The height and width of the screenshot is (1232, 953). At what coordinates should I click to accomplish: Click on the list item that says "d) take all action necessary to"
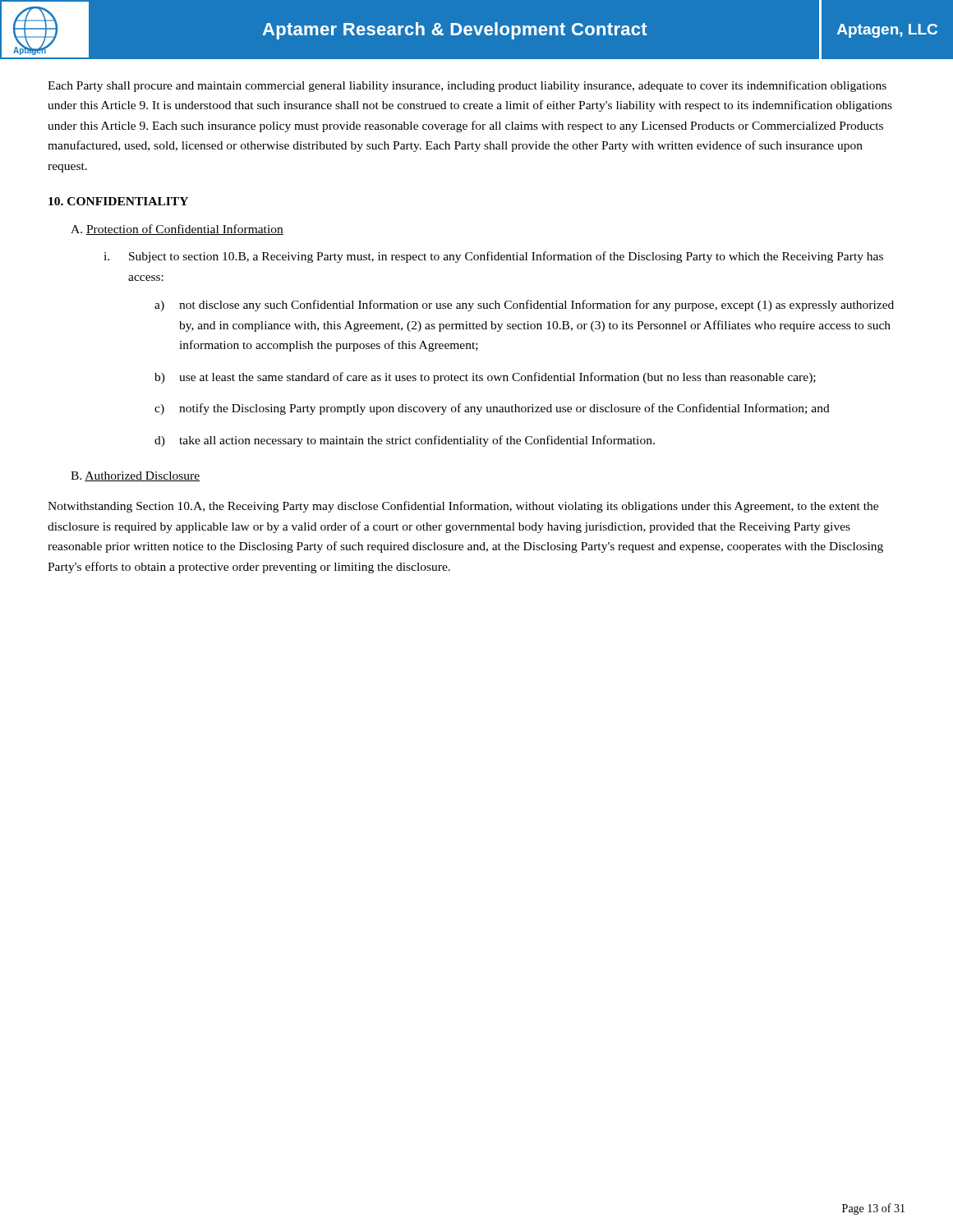tap(405, 440)
